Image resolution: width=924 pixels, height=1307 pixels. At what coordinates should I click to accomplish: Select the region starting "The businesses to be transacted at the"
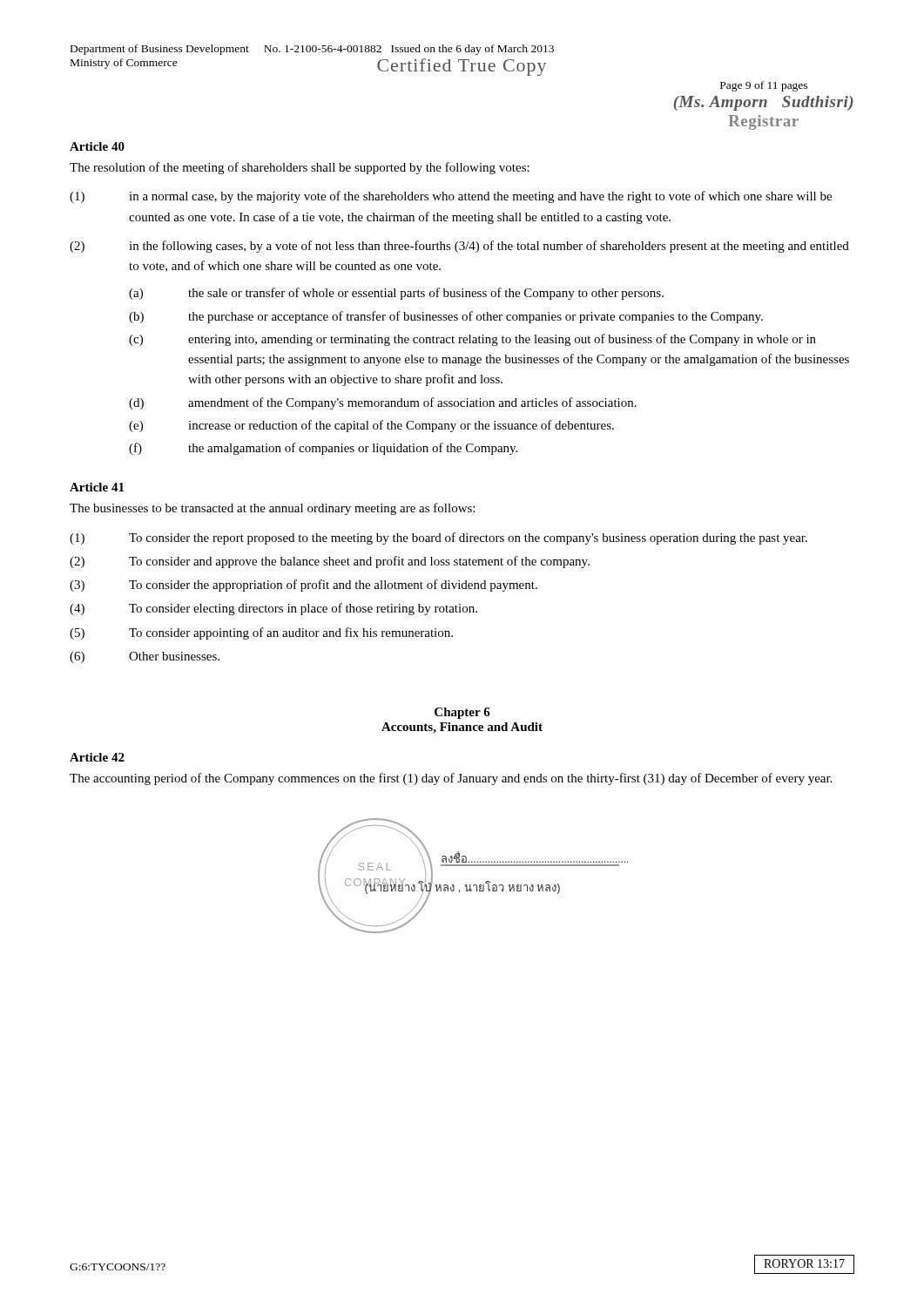tap(273, 508)
